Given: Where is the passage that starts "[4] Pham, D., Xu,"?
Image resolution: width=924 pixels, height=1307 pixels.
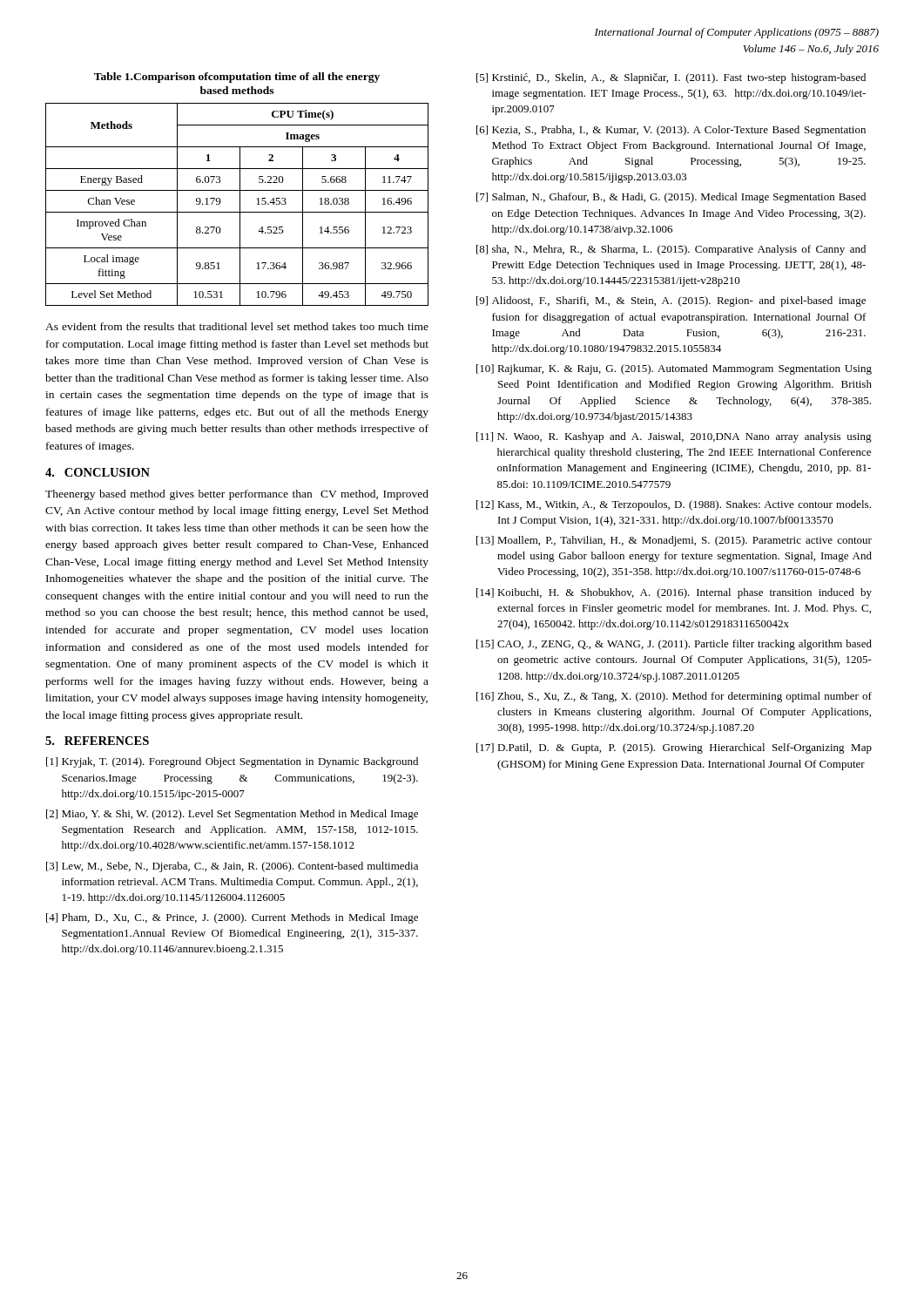Looking at the screenshot, I should [x=232, y=933].
